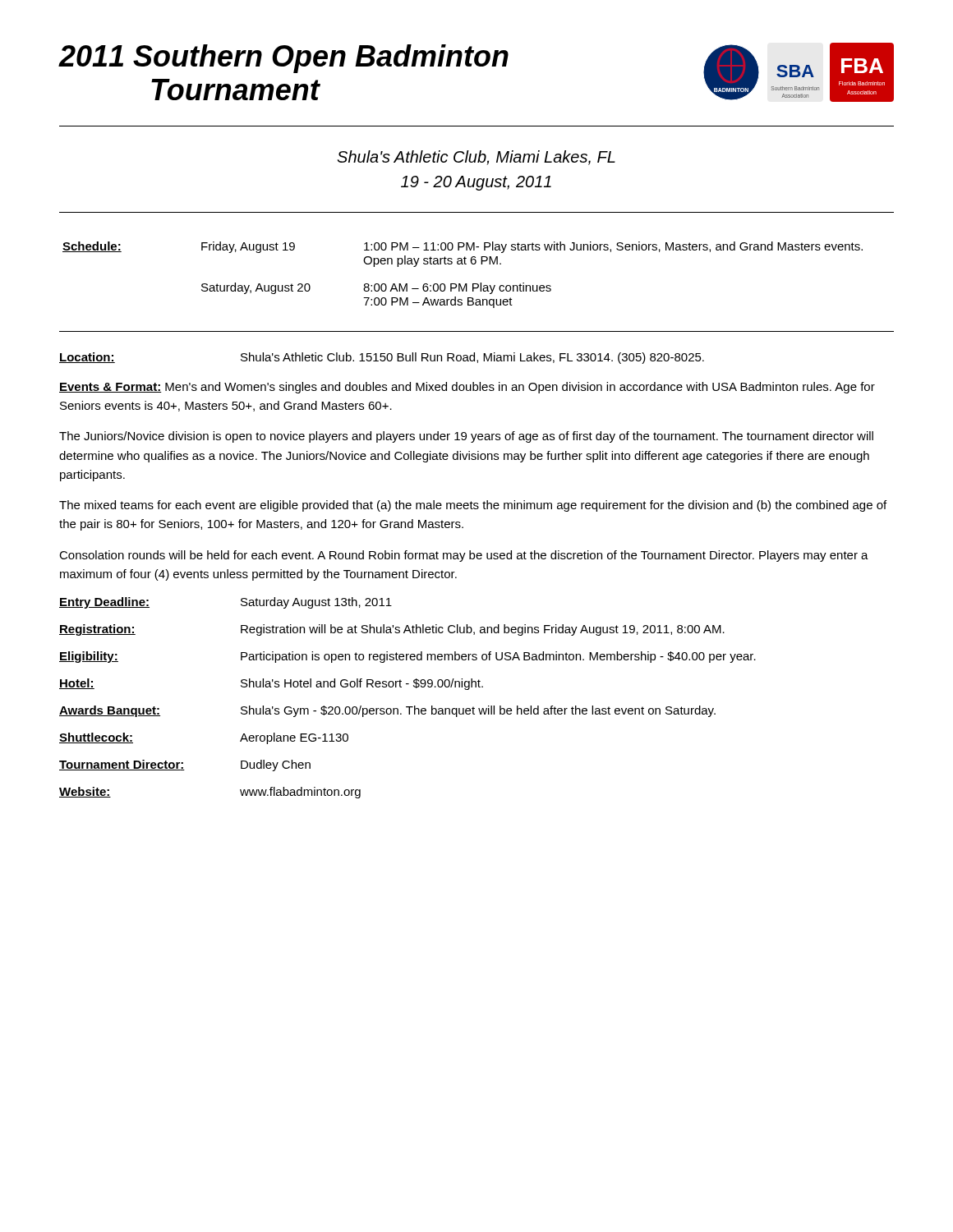Select the text block that reads "Location: Shula's Athletic Club. 15150 Bull Run Road,"
The height and width of the screenshot is (1232, 953).
476,357
